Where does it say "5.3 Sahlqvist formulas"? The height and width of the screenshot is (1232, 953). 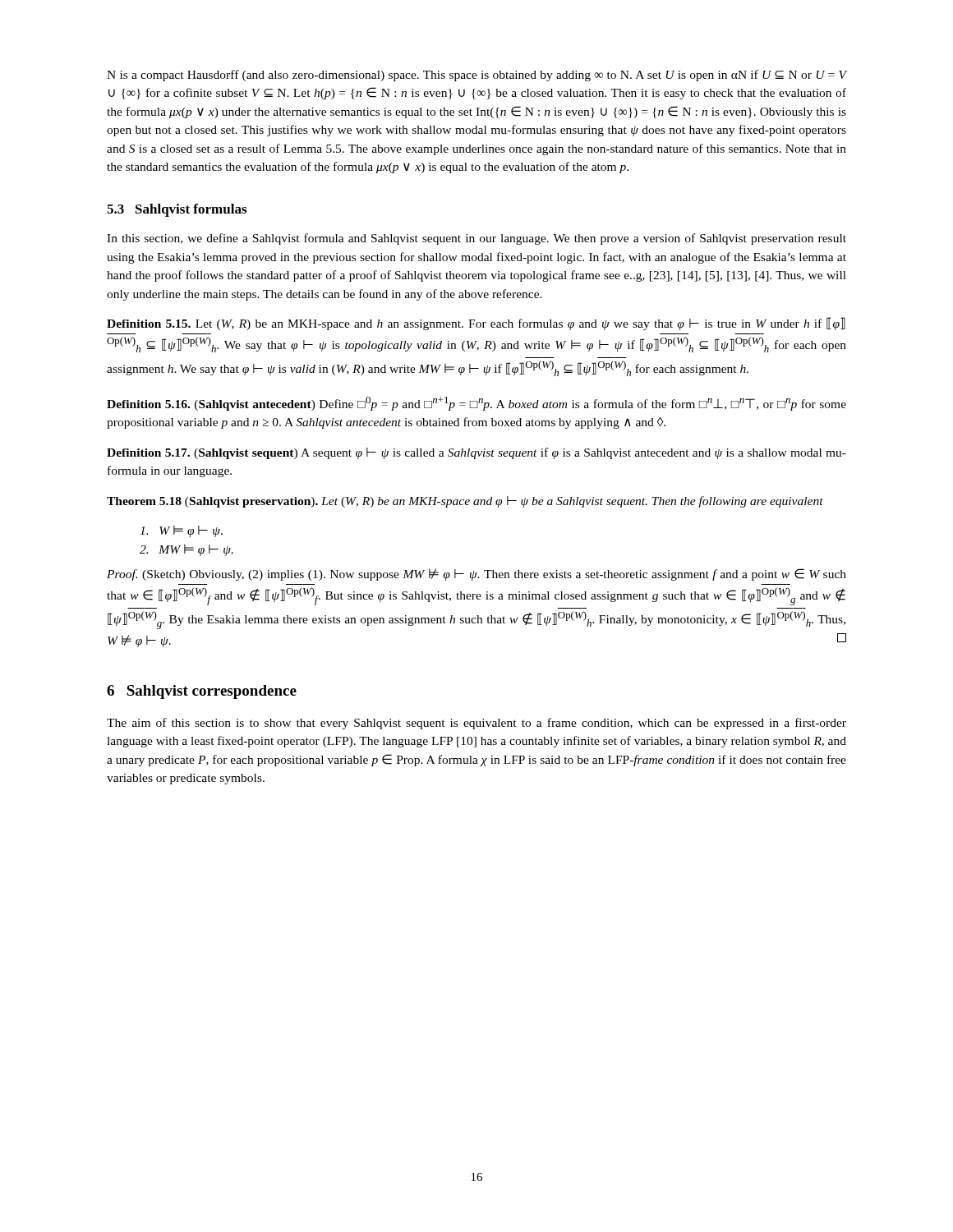pyautogui.click(x=177, y=209)
